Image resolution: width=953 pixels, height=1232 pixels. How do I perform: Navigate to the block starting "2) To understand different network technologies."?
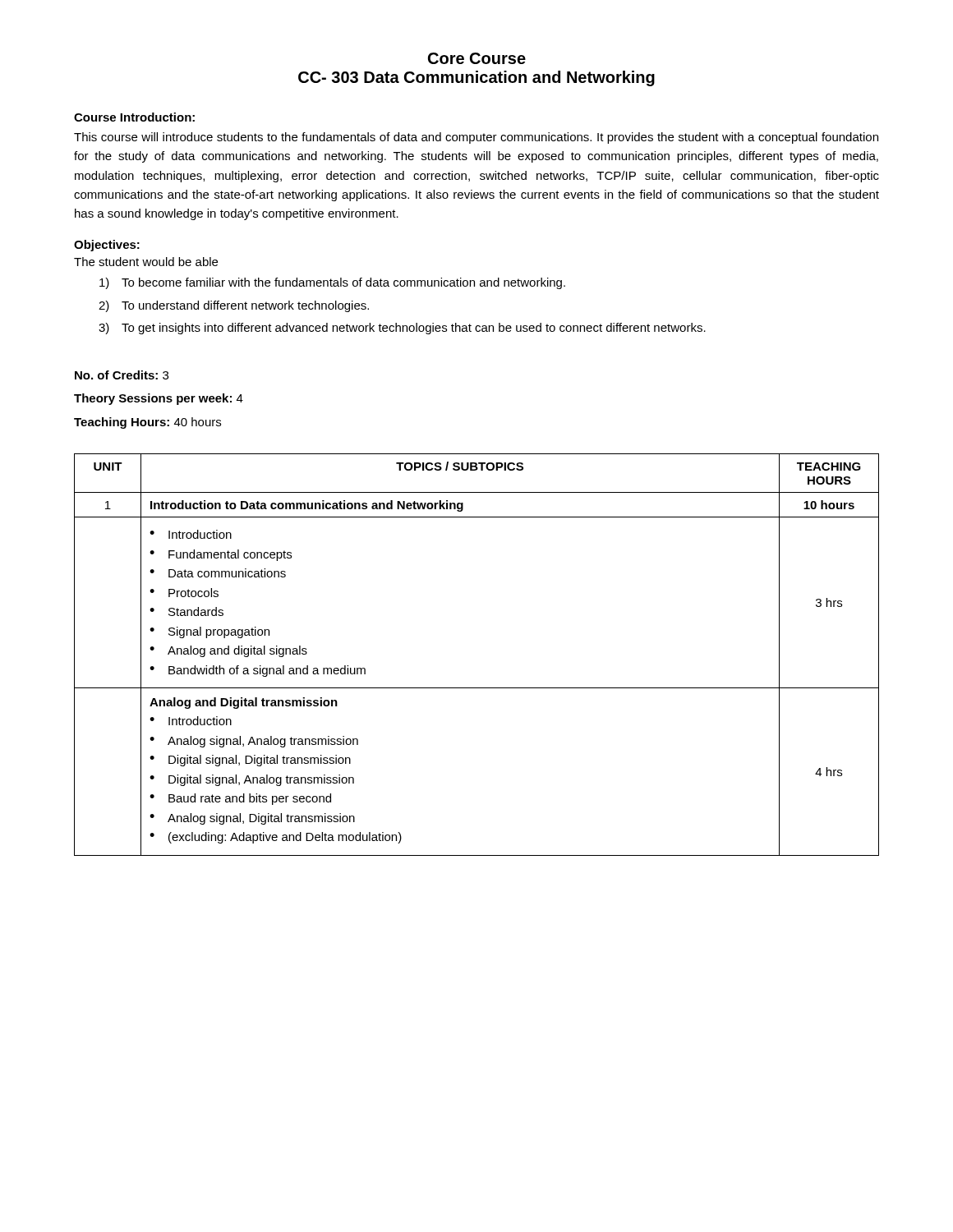tap(234, 306)
